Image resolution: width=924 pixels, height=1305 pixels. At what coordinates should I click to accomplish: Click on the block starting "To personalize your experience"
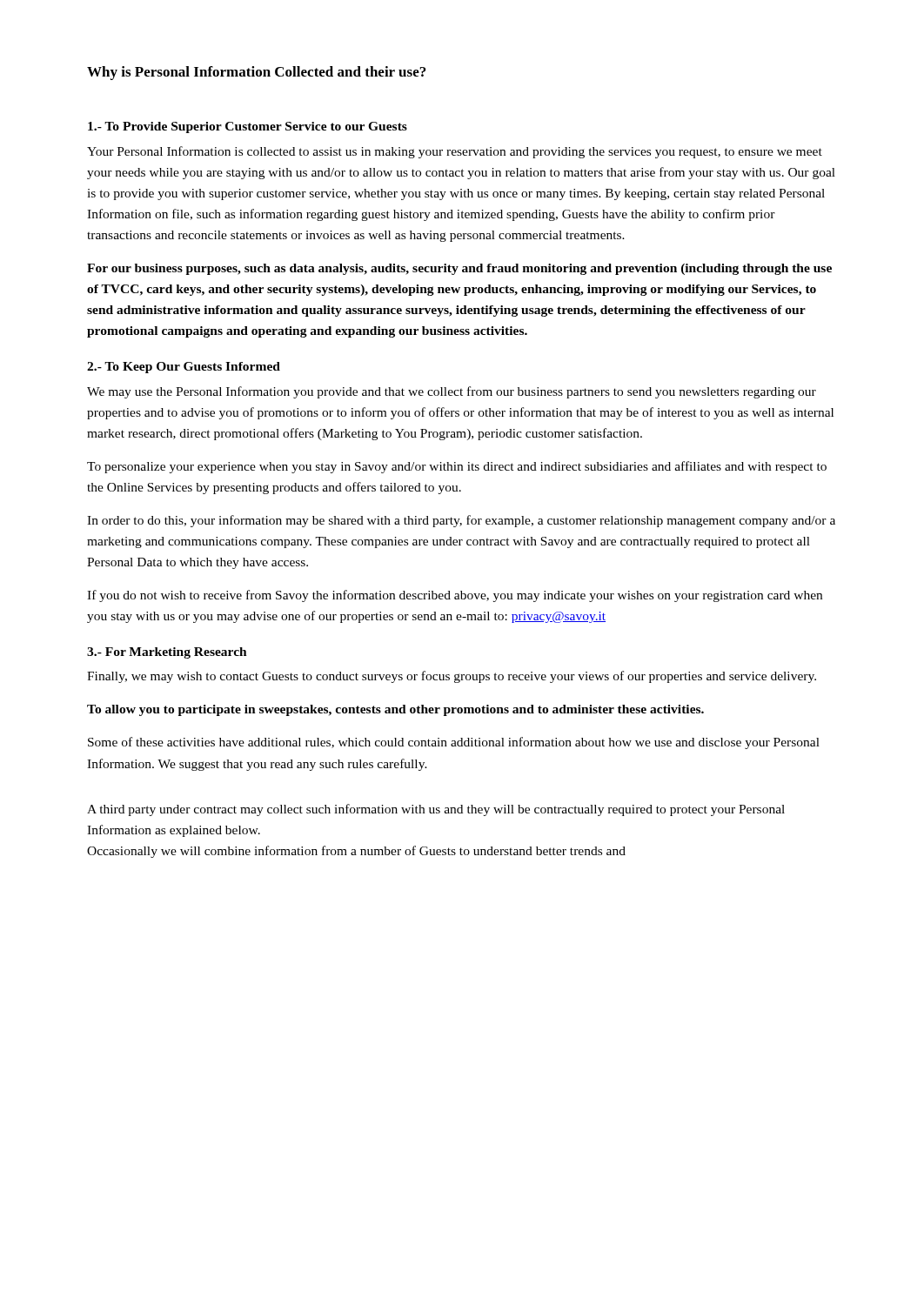(457, 476)
